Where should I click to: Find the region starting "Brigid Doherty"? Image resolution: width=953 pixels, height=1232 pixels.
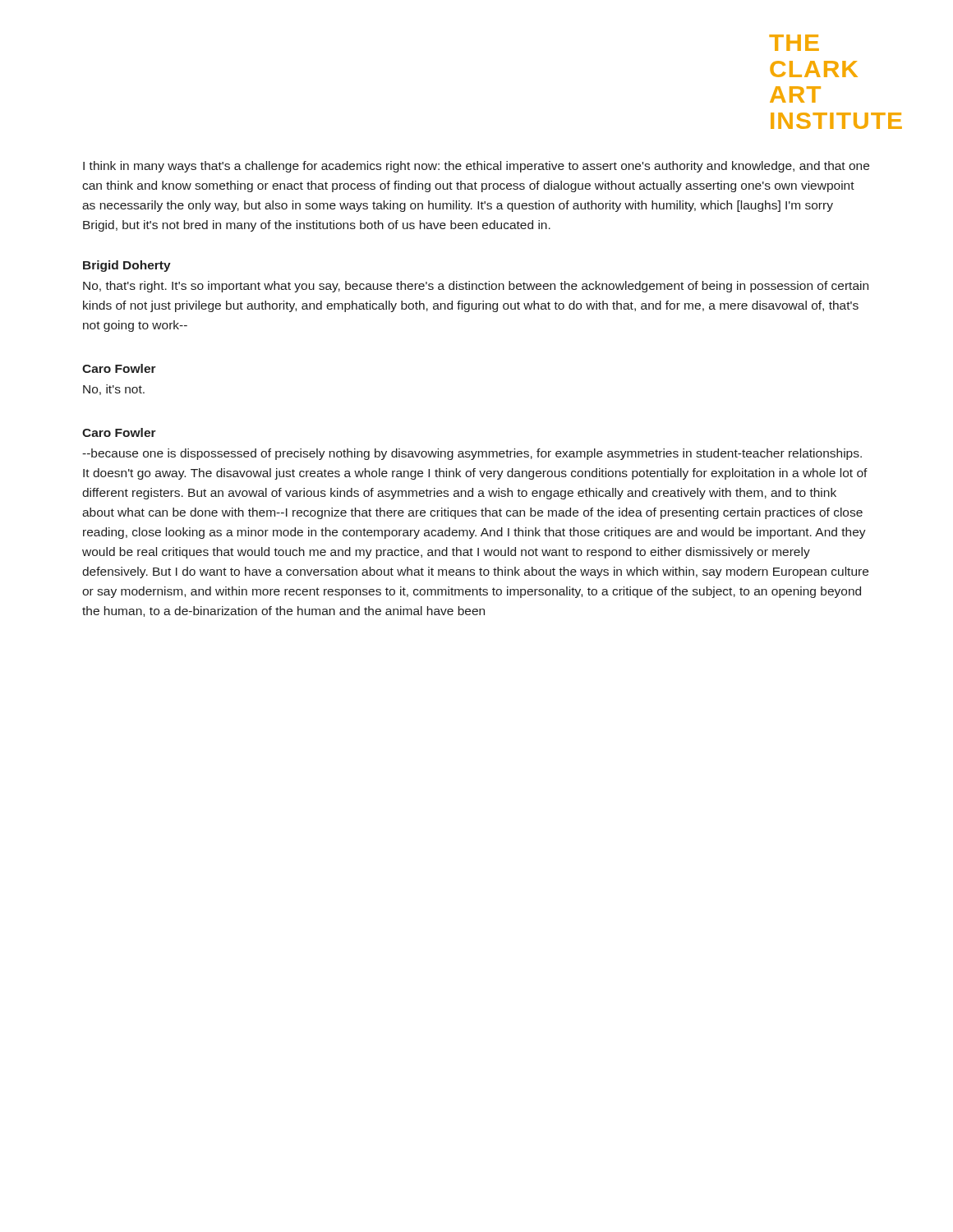point(126,265)
